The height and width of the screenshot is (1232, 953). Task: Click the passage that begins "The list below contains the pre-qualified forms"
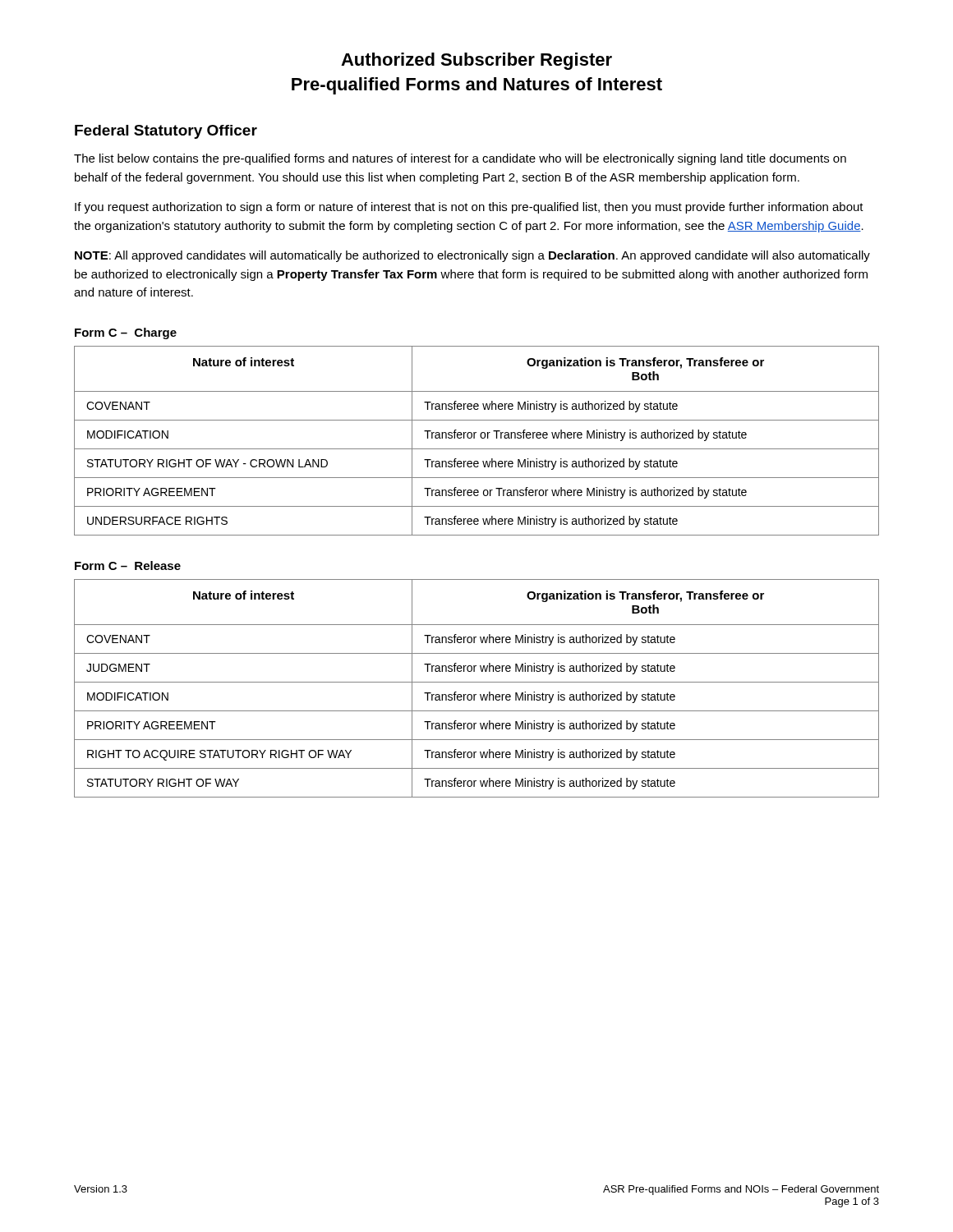click(x=460, y=167)
